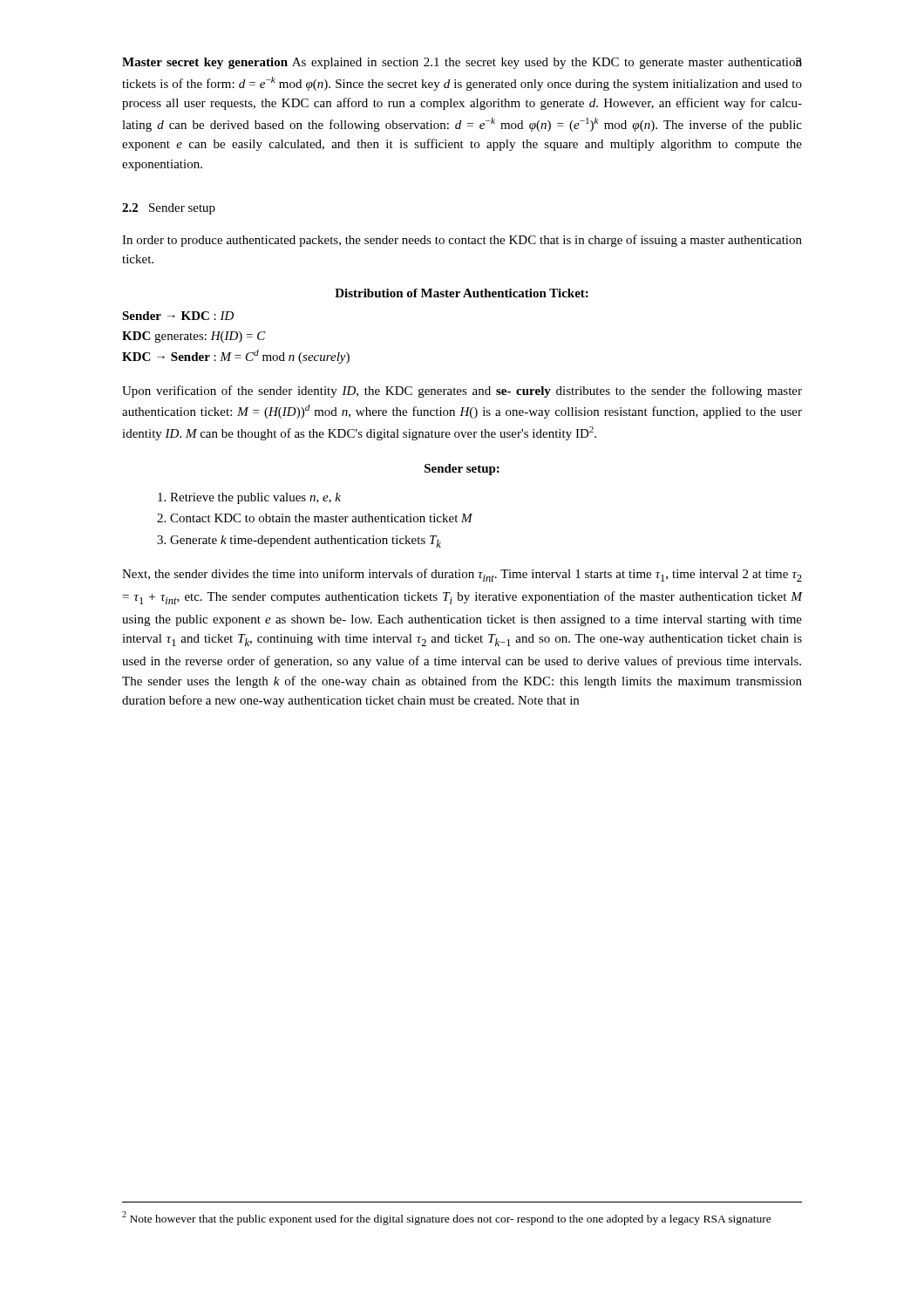The width and height of the screenshot is (924, 1308).
Task: Find the block on this page that starts "2 Note however that"
Action: pyautogui.click(x=462, y=1218)
